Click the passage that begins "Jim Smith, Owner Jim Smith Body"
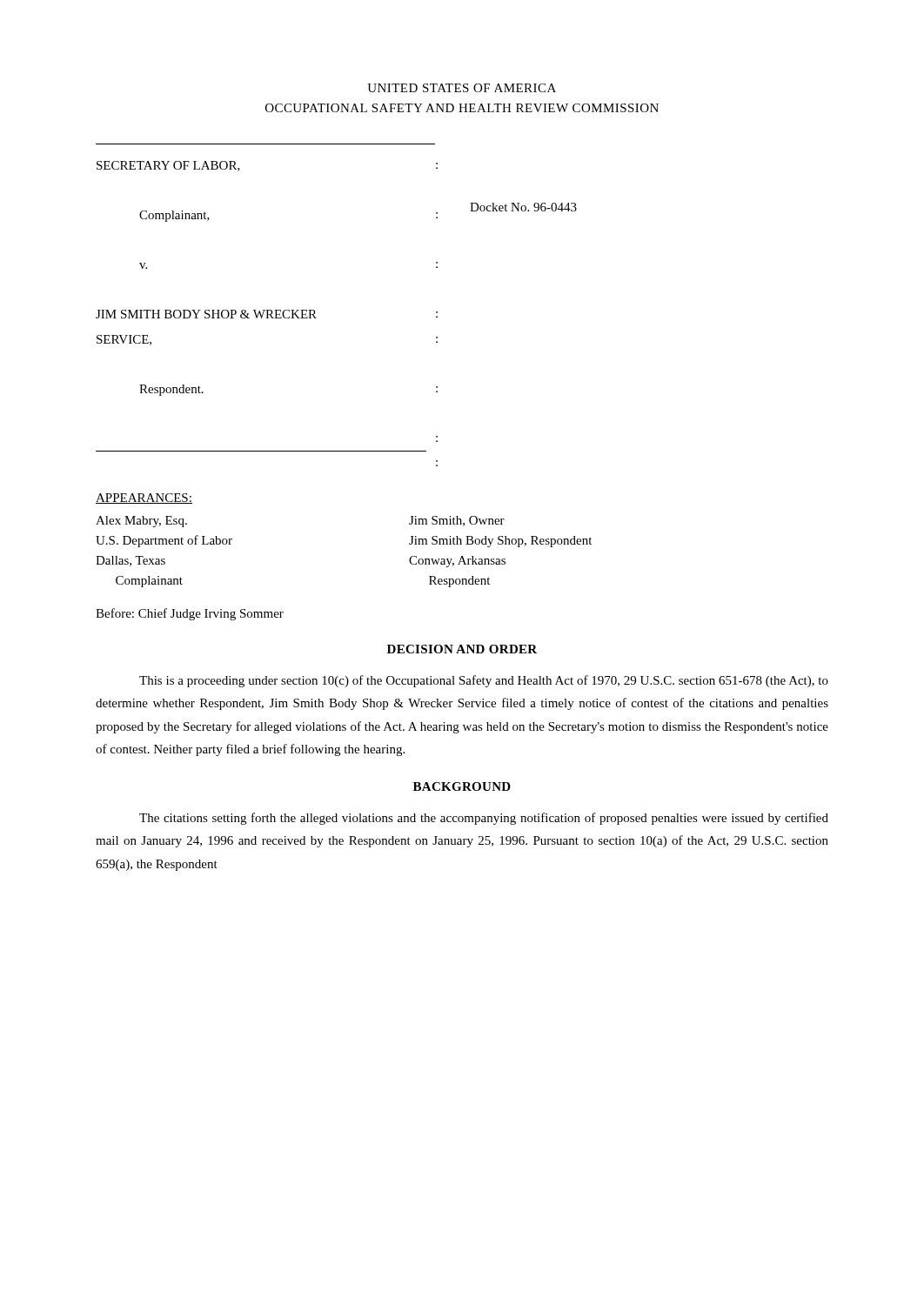Screen dimensions: 1305x924 click(500, 550)
